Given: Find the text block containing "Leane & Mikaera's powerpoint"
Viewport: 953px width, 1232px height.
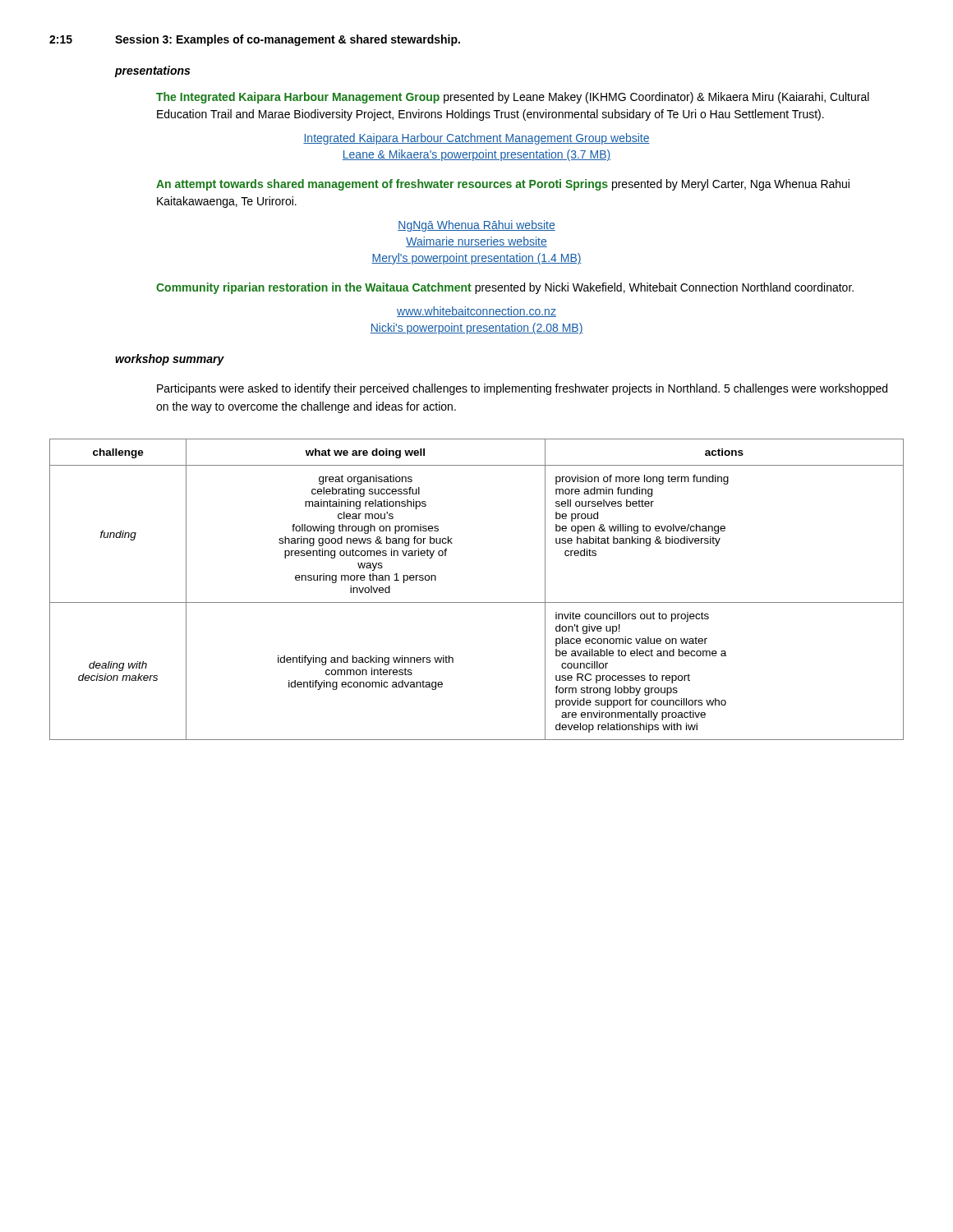Looking at the screenshot, I should click(476, 154).
